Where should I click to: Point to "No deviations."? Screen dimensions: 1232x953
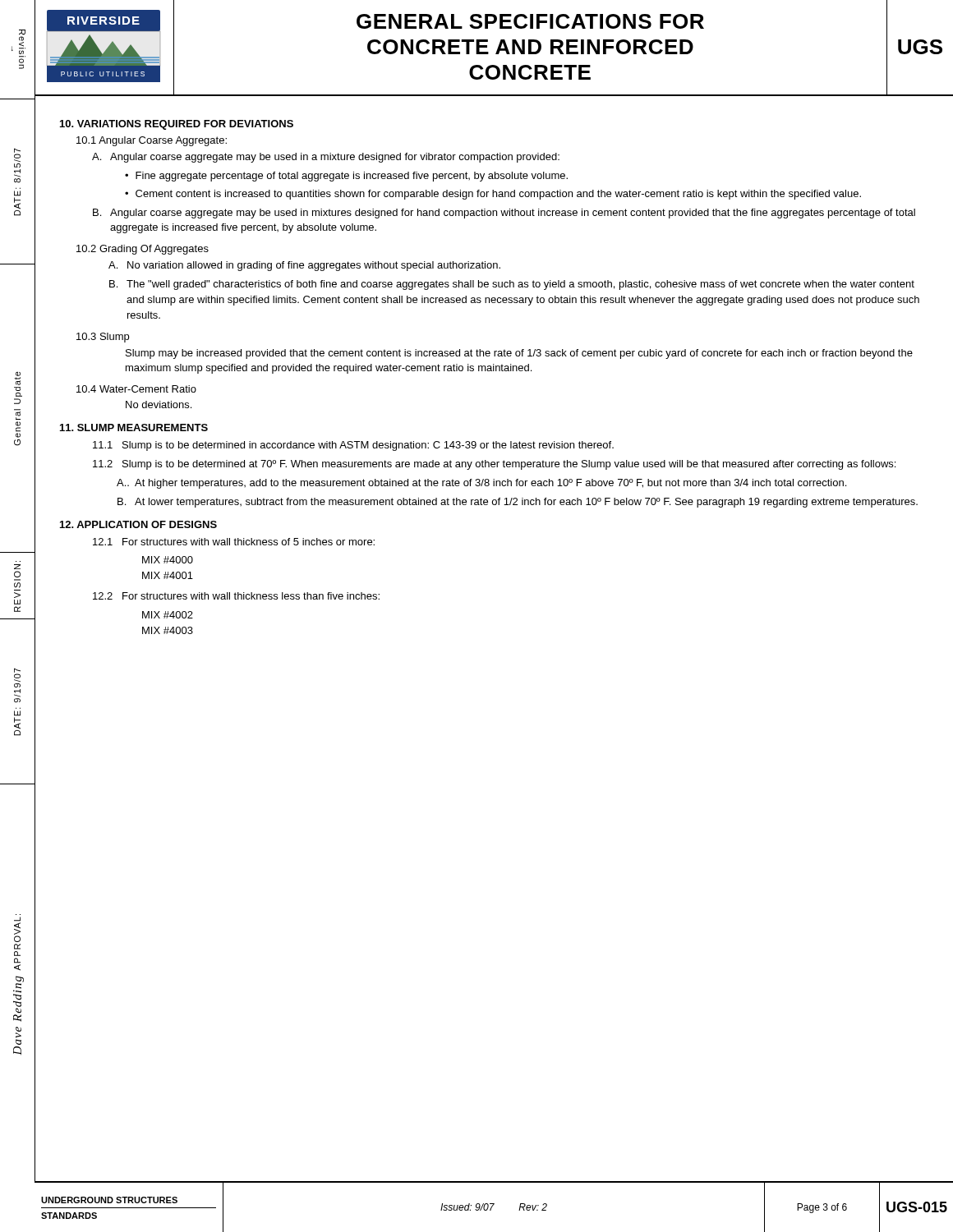coord(159,405)
